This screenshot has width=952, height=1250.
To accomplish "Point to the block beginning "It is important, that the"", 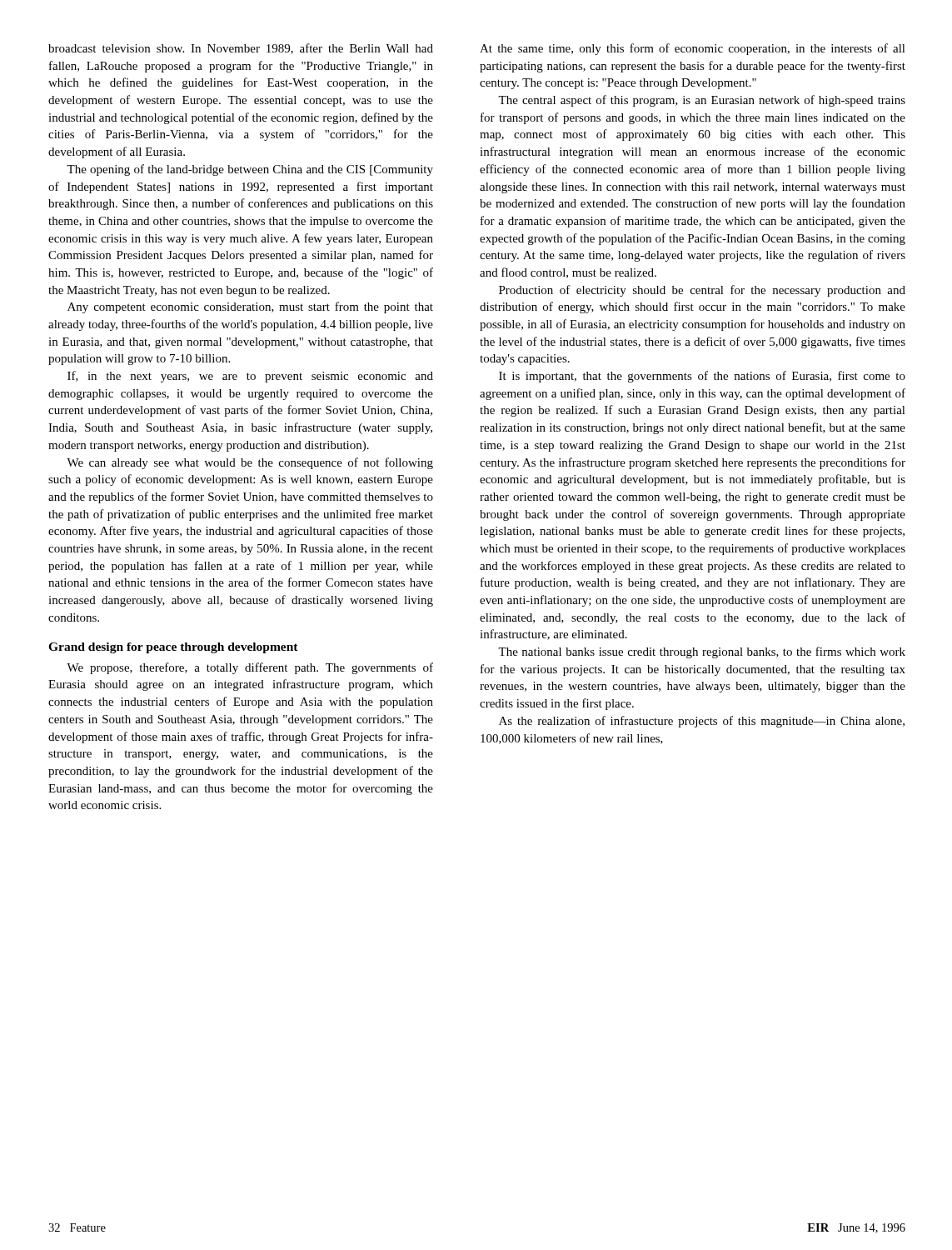I will point(693,505).
